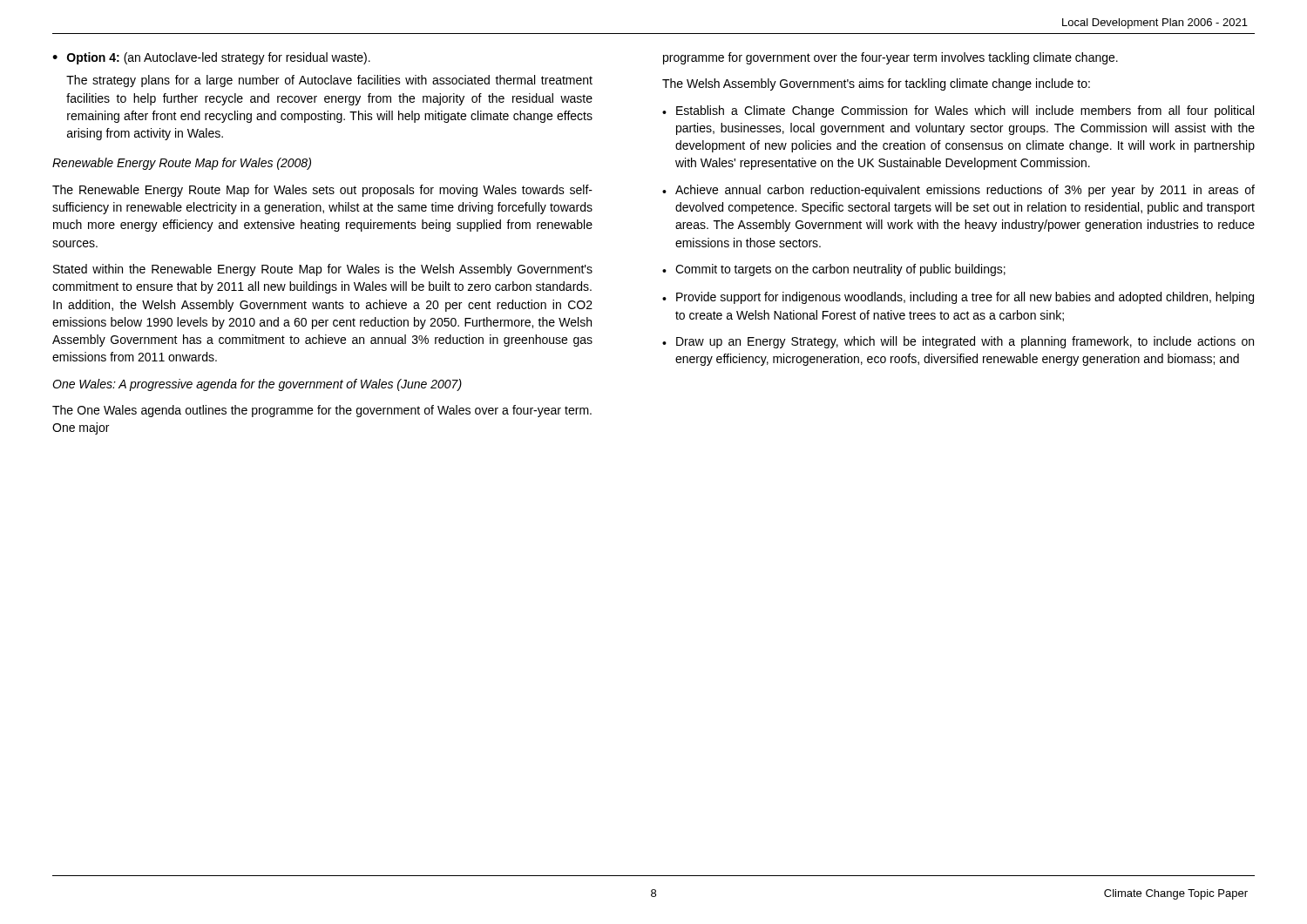
Task: Where is the passage that starts "programme for government over the"?
Action: pyautogui.click(x=958, y=58)
